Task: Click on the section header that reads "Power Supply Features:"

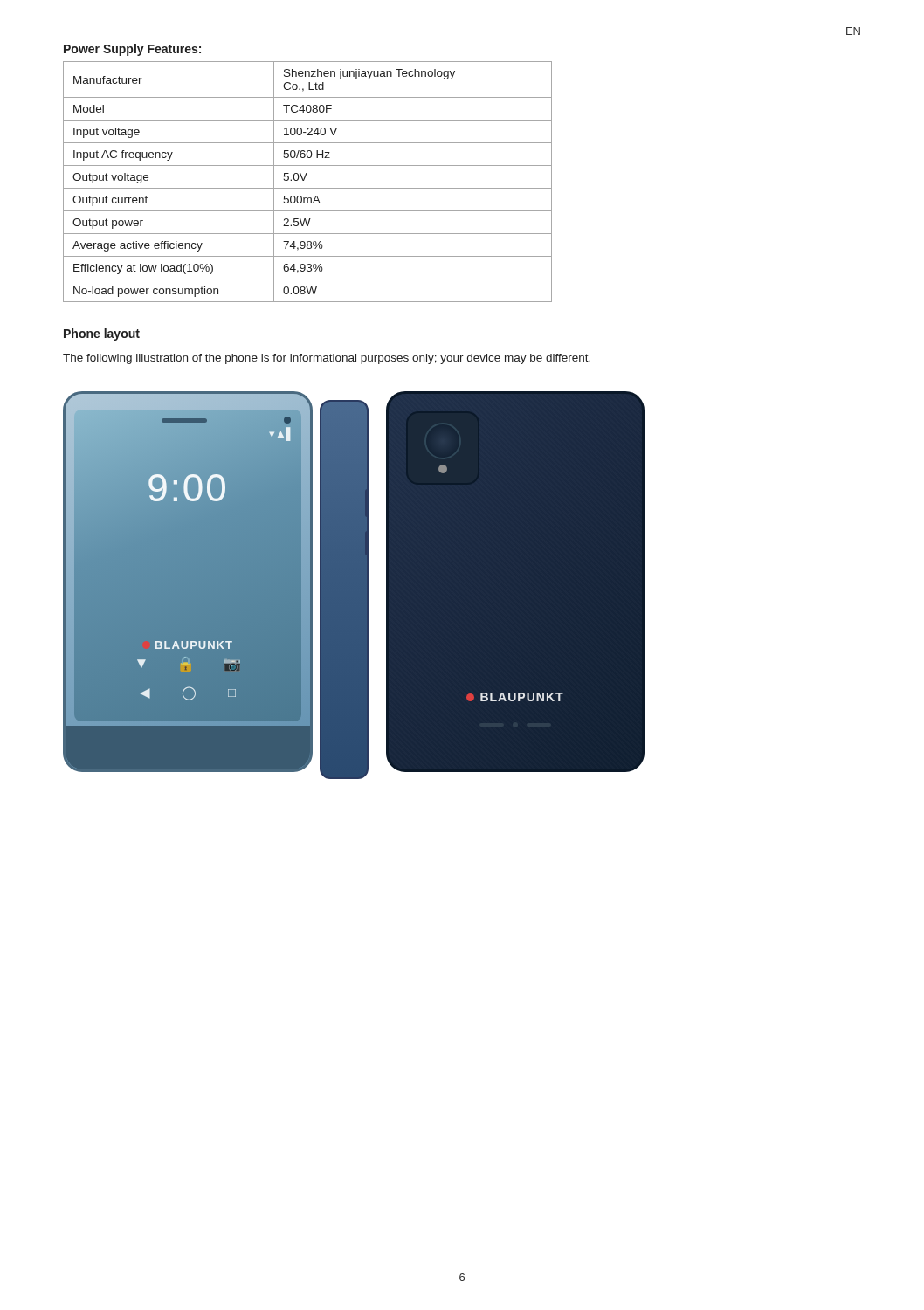Action: point(133,49)
